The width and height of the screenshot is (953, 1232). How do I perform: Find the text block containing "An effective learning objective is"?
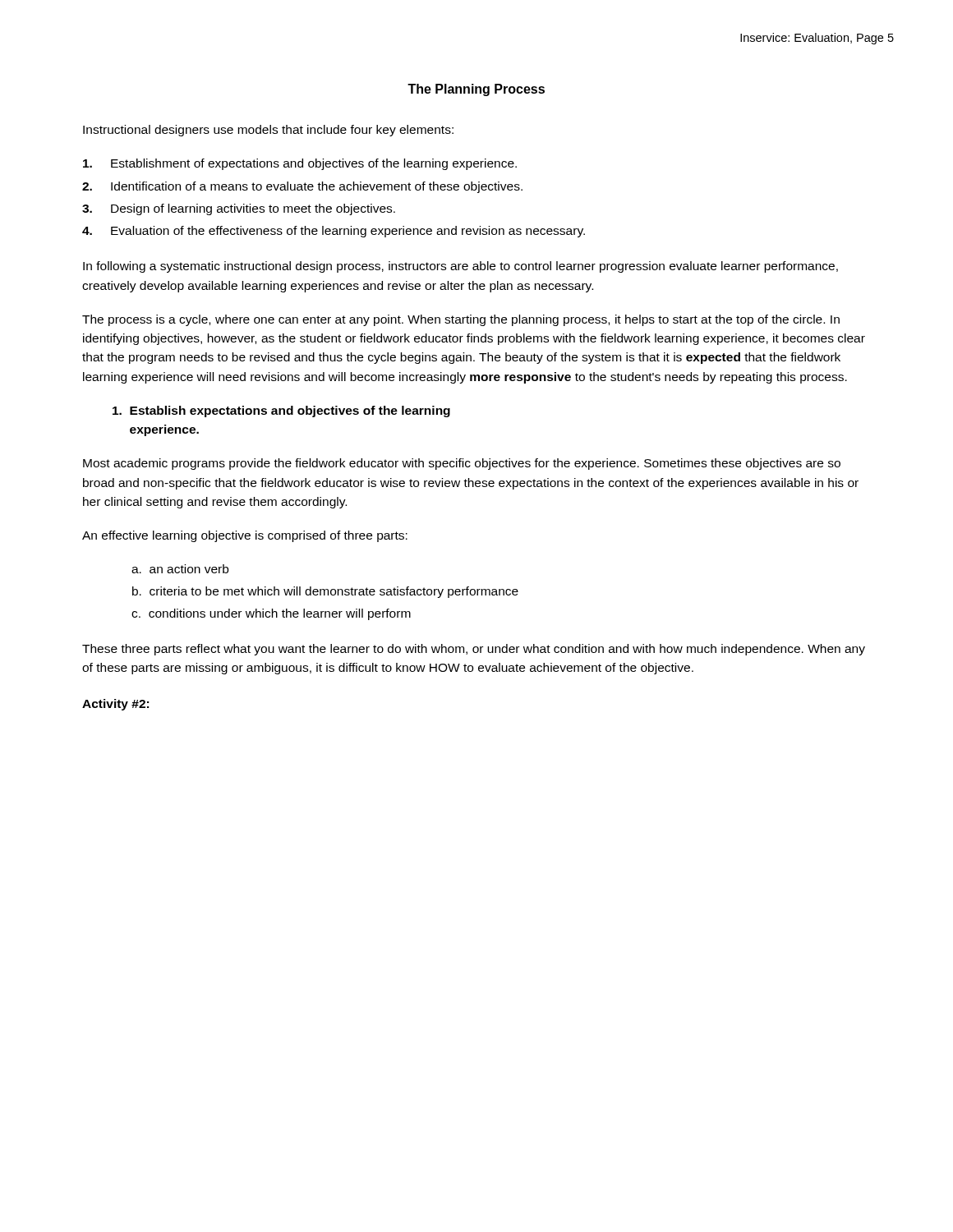245,535
